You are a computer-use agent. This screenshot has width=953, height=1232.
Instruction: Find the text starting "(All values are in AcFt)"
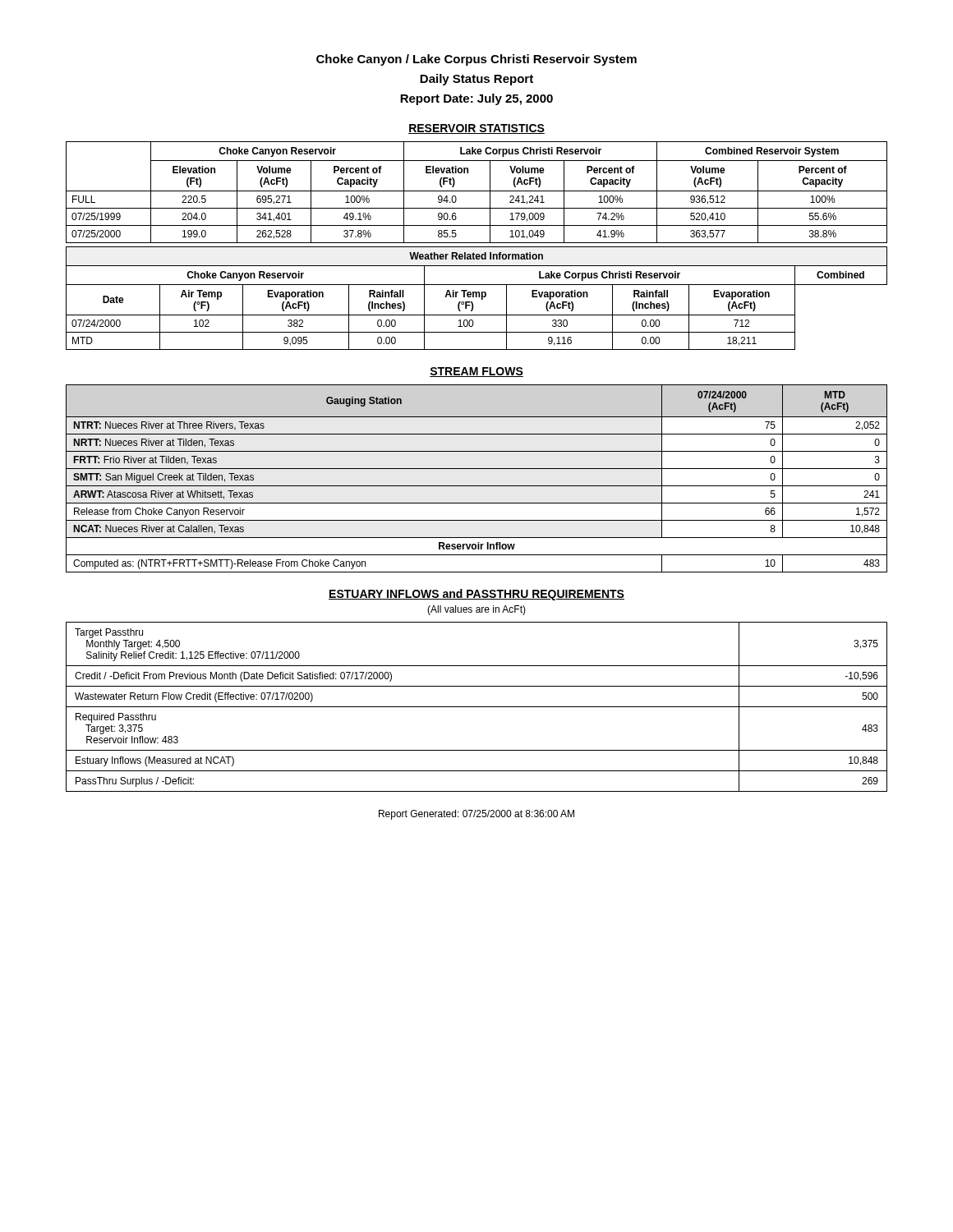point(476,609)
